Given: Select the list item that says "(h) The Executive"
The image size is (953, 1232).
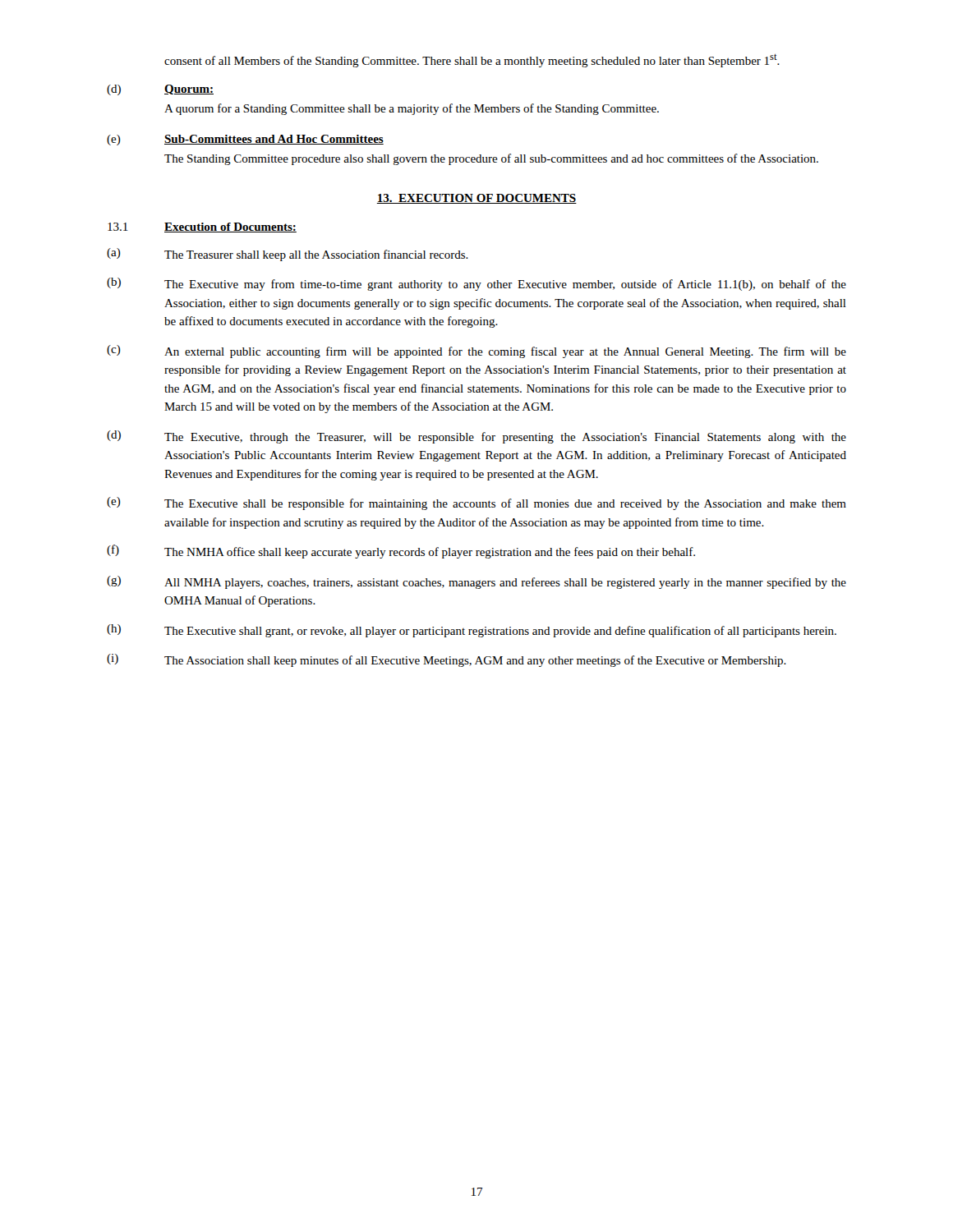Looking at the screenshot, I should pos(476,631).
